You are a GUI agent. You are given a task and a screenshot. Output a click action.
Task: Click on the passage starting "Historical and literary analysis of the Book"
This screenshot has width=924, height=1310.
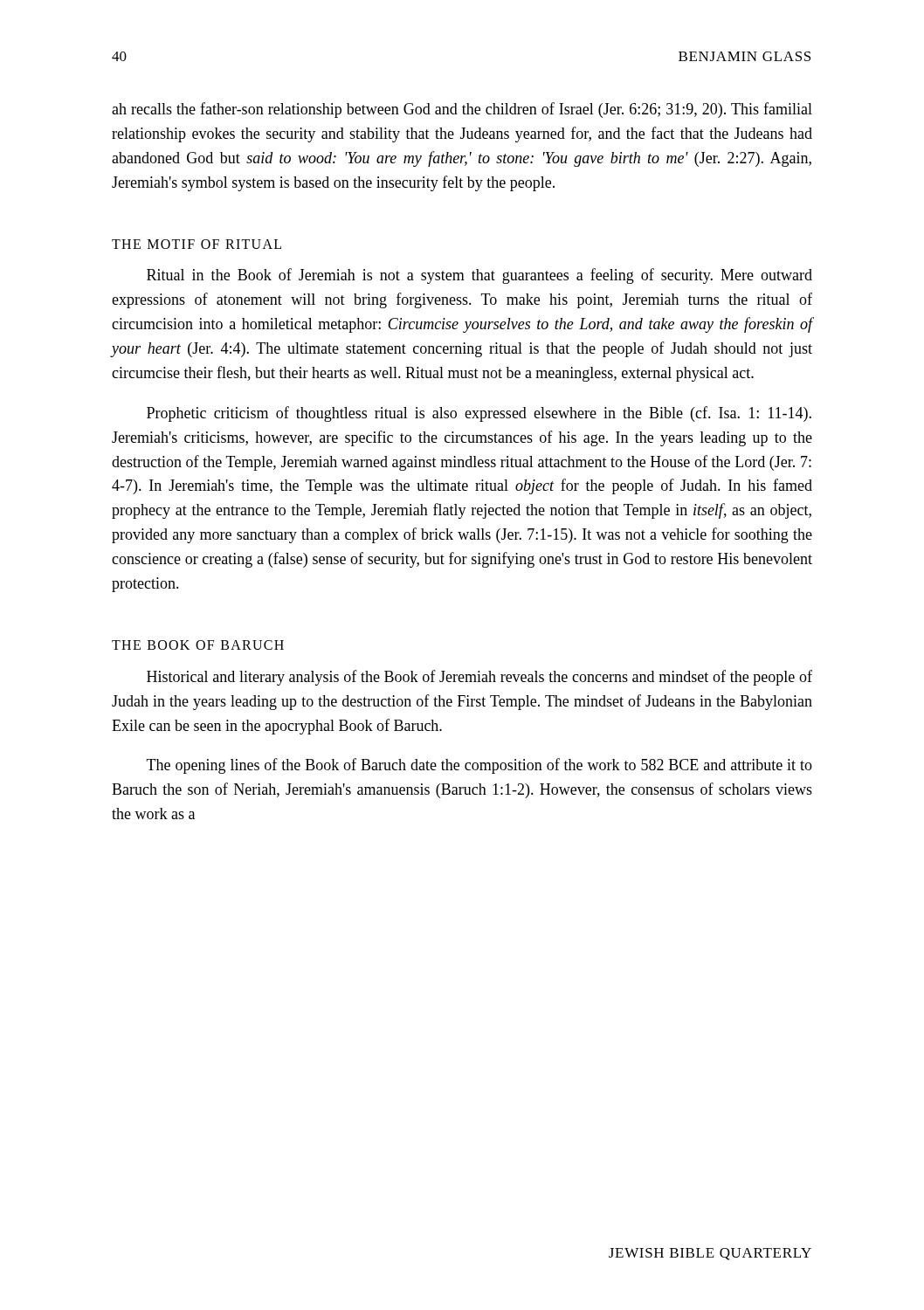(462, 701)
